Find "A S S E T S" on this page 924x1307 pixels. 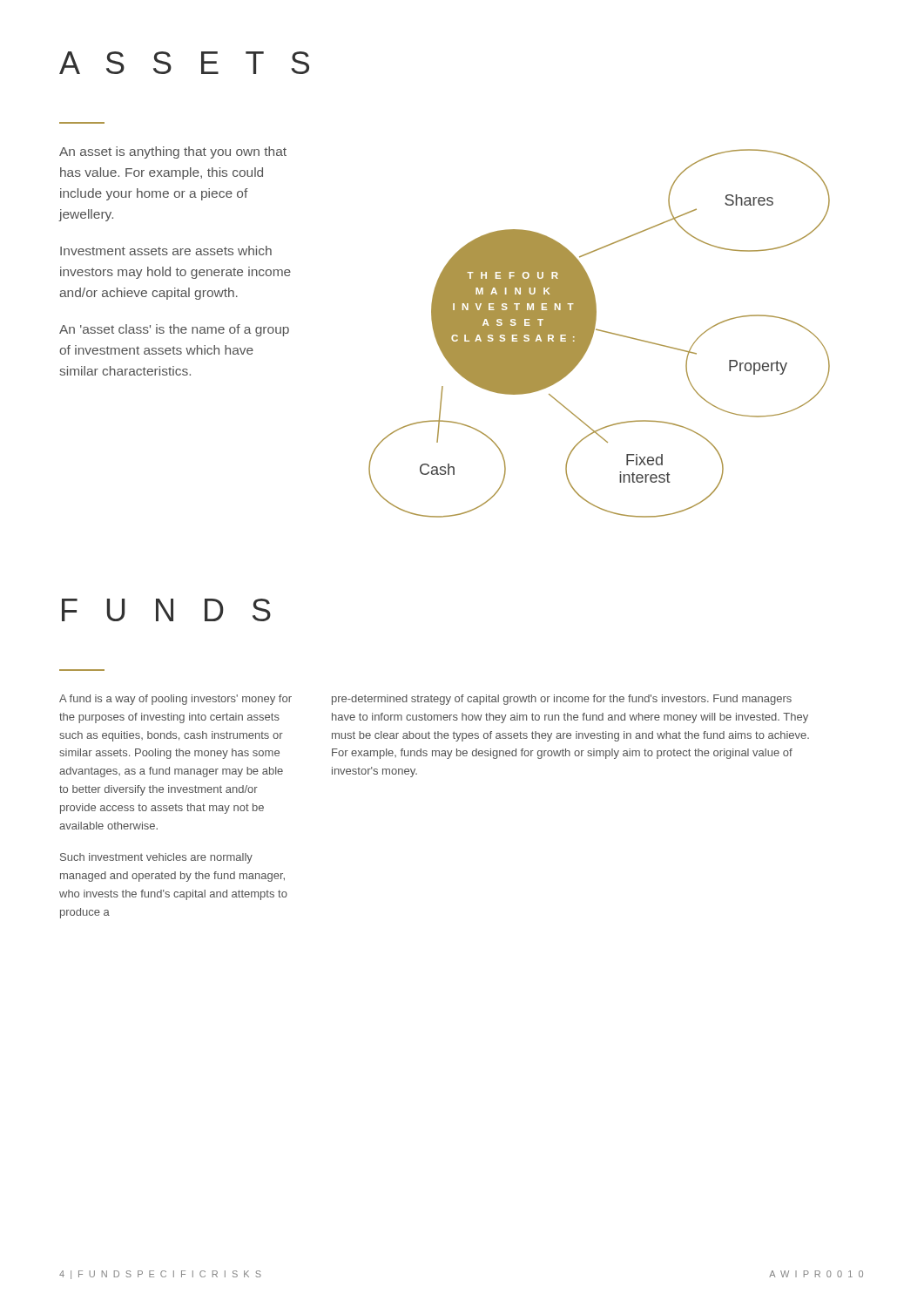[x=189, y=63]
